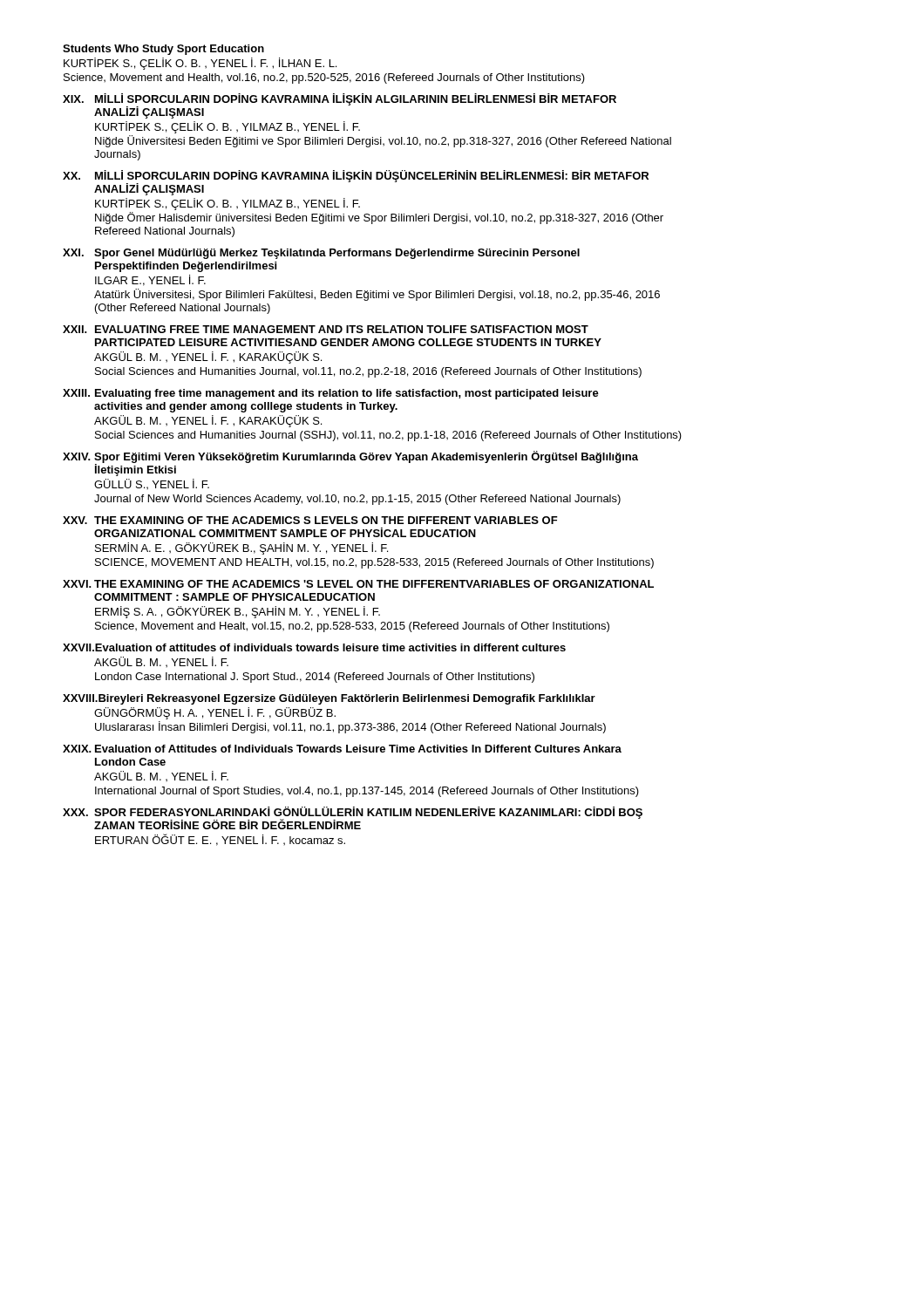Where is the passage that starts "XXVII. Evaluation of attitudes of"?
Image resolution: width=924 pixels, height=1308 pixels.
click(x=314, y=647)
